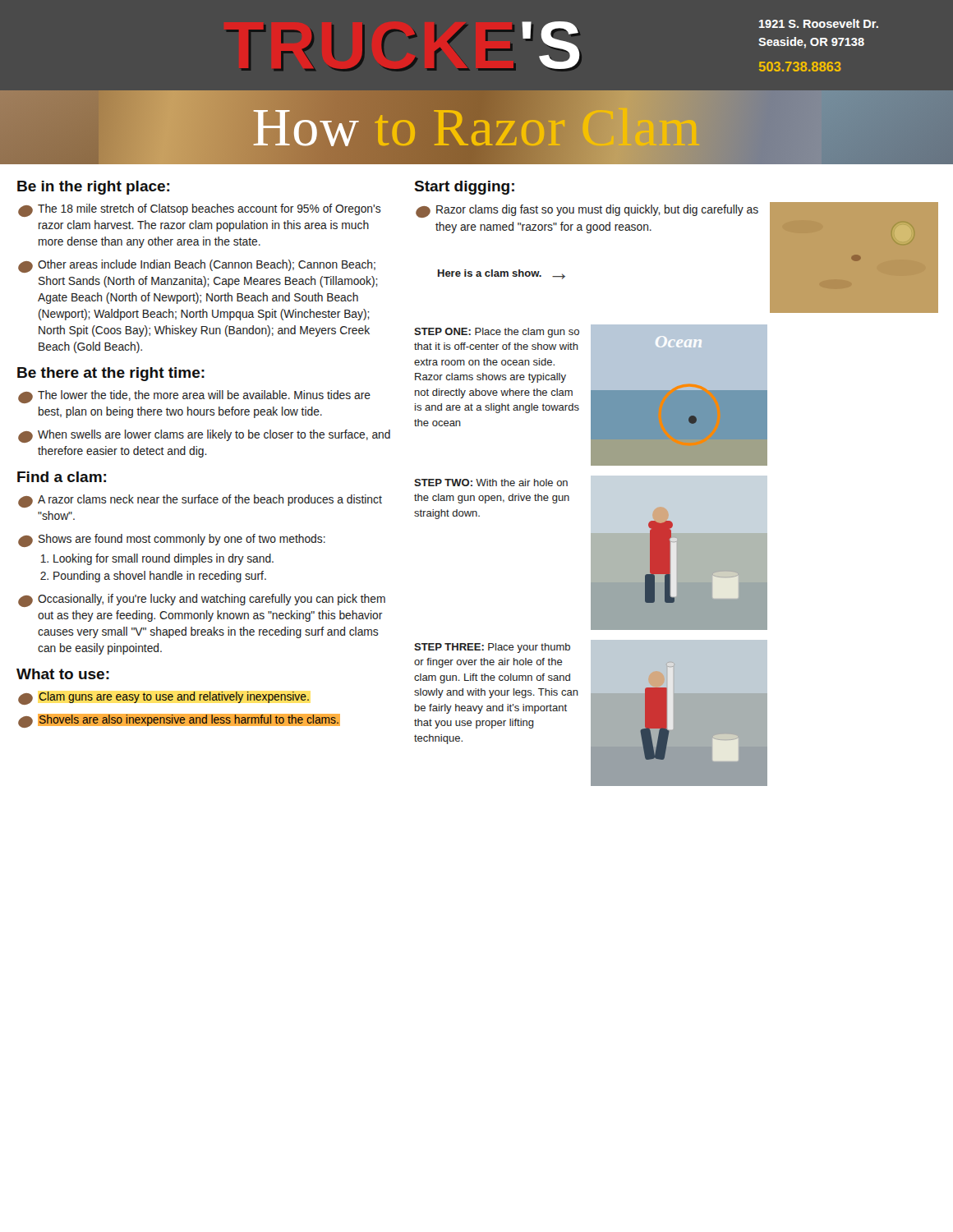Select the text block that says "STEP ONE: Place"
953x1232 pixels.
tap(497, 377)
